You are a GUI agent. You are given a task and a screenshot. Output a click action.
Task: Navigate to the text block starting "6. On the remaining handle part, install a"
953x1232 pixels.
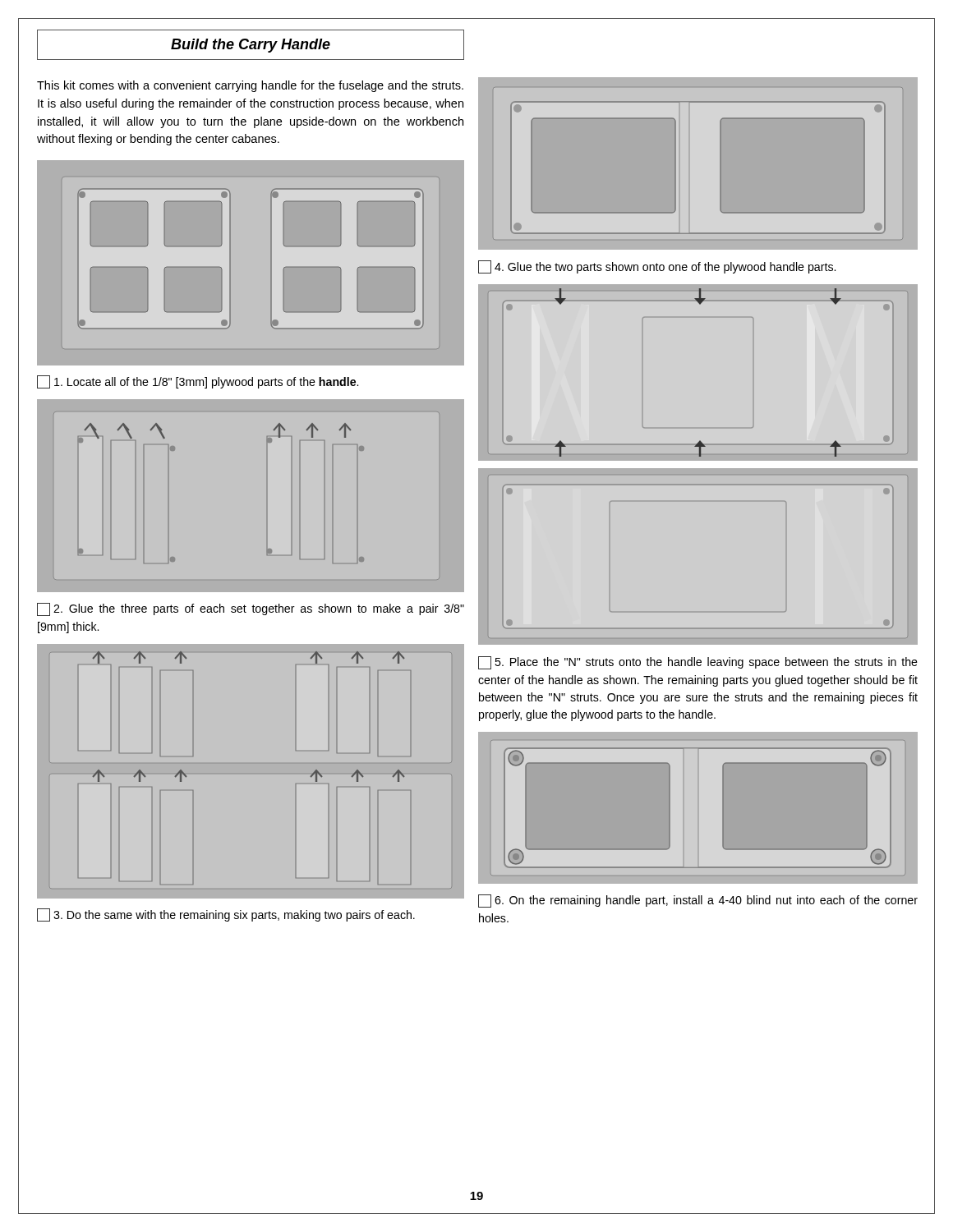click(698, 909)
